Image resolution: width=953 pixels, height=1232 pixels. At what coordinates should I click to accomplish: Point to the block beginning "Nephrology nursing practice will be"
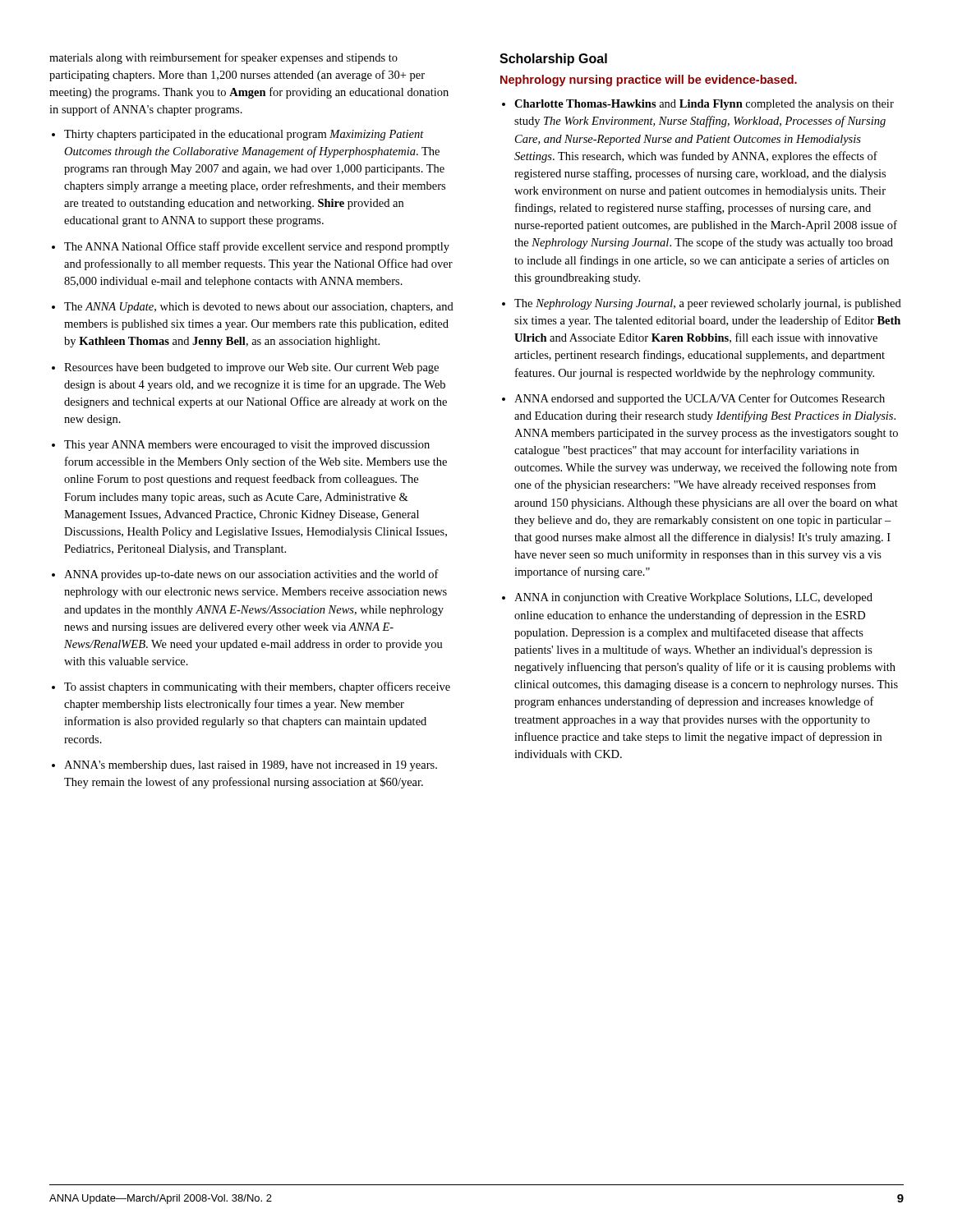coord(648,80)
